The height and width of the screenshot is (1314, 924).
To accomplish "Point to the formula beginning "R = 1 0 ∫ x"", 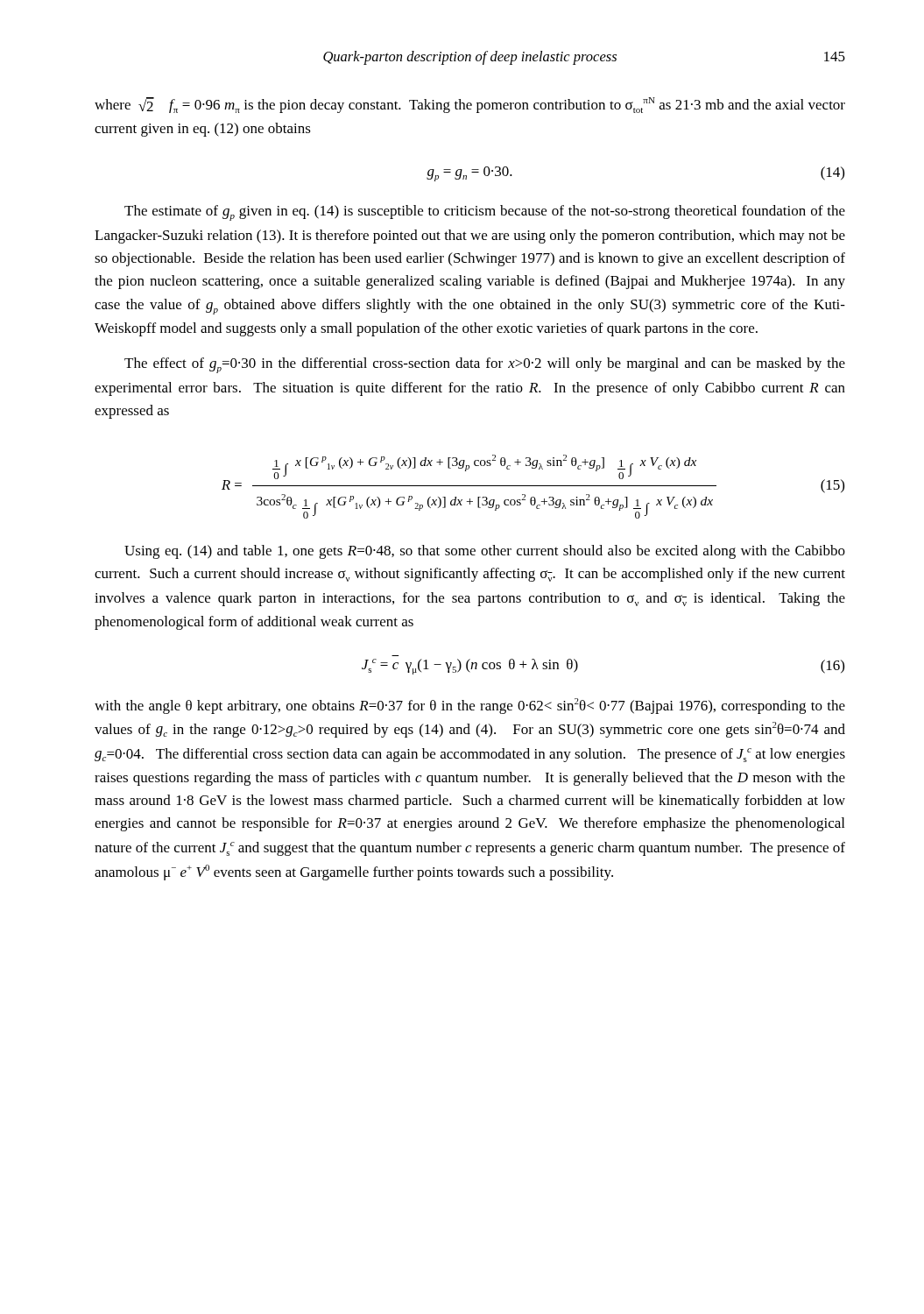I will click(x=470, y=486).
